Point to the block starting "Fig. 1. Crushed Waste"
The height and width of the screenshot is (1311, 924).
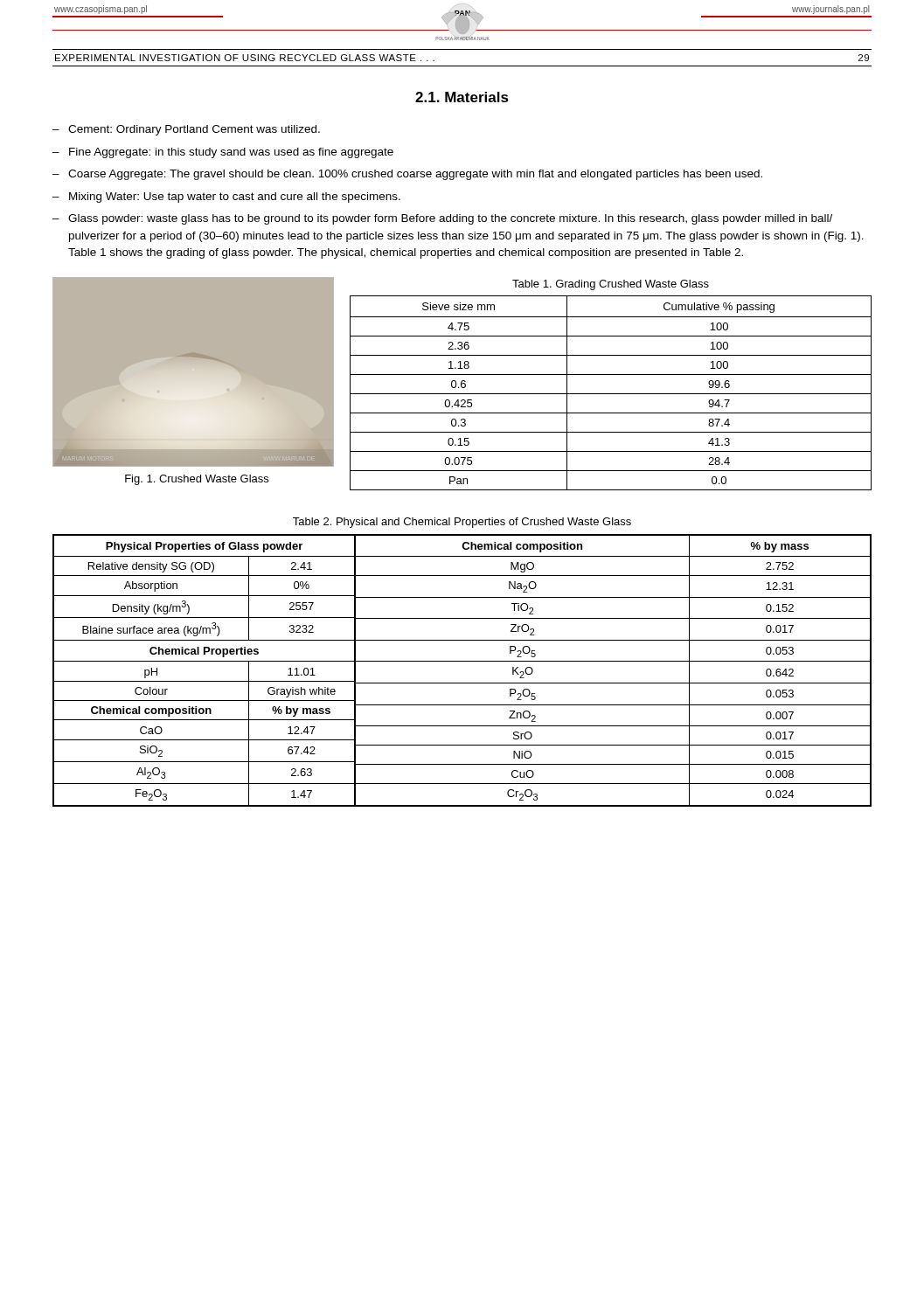tap(197, 479)
